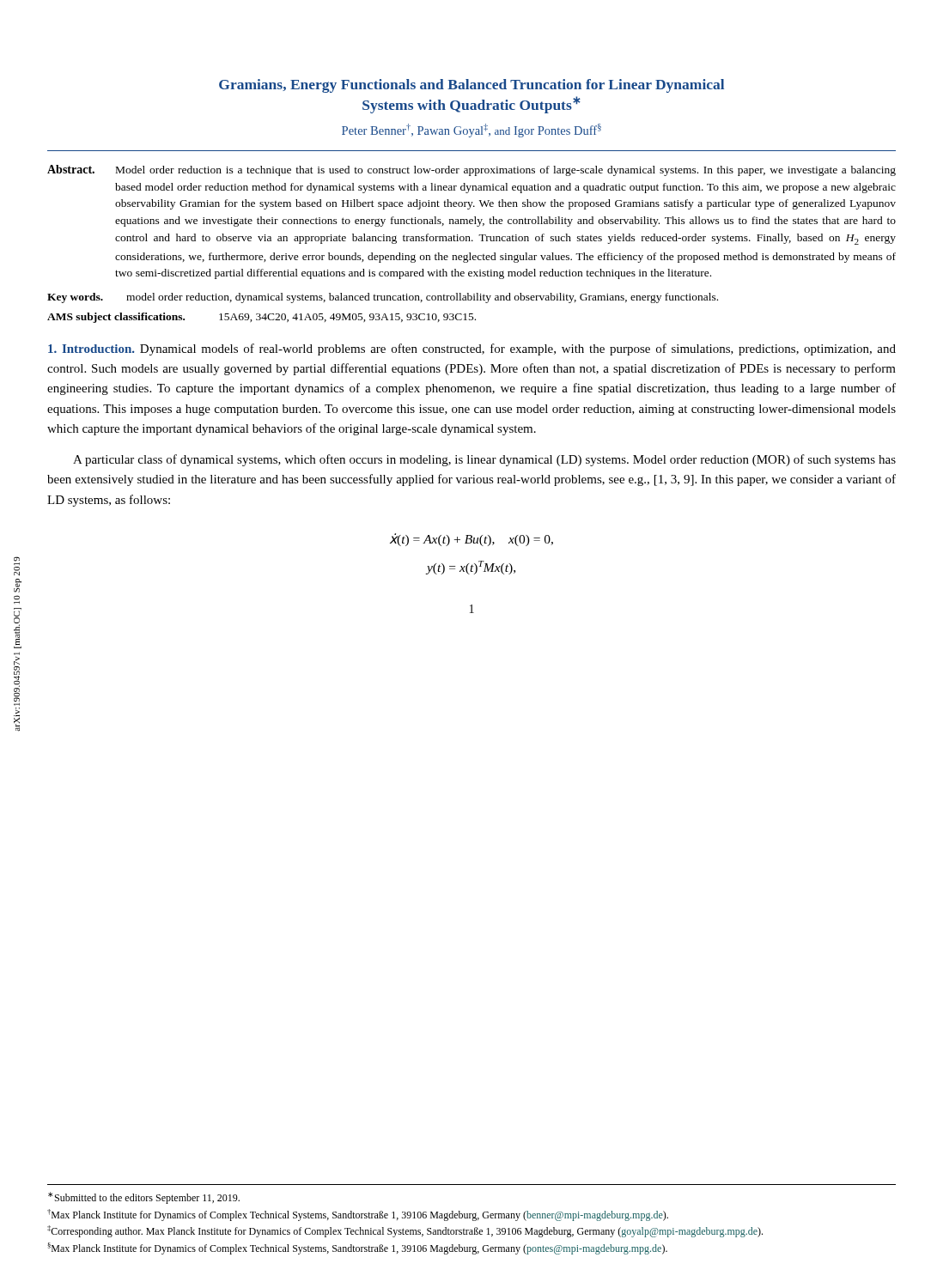Viewport: 937px width, 1288px height.
Task: Locate the passage starting "A particular class of dynamical systems, which"
Action: [471, 480]
